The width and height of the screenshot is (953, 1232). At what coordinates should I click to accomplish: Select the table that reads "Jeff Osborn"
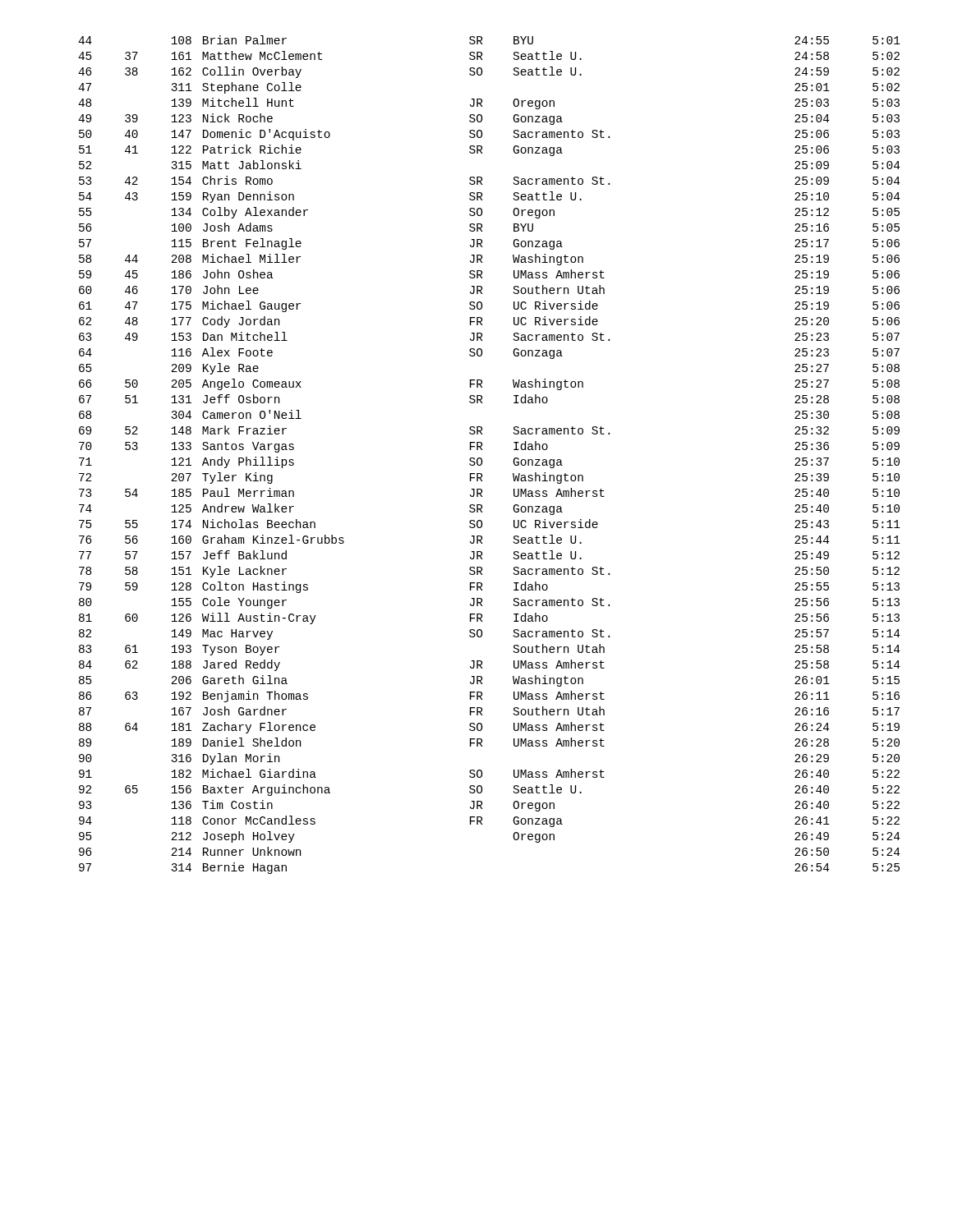pyautogui.click(x=476, y=454)
